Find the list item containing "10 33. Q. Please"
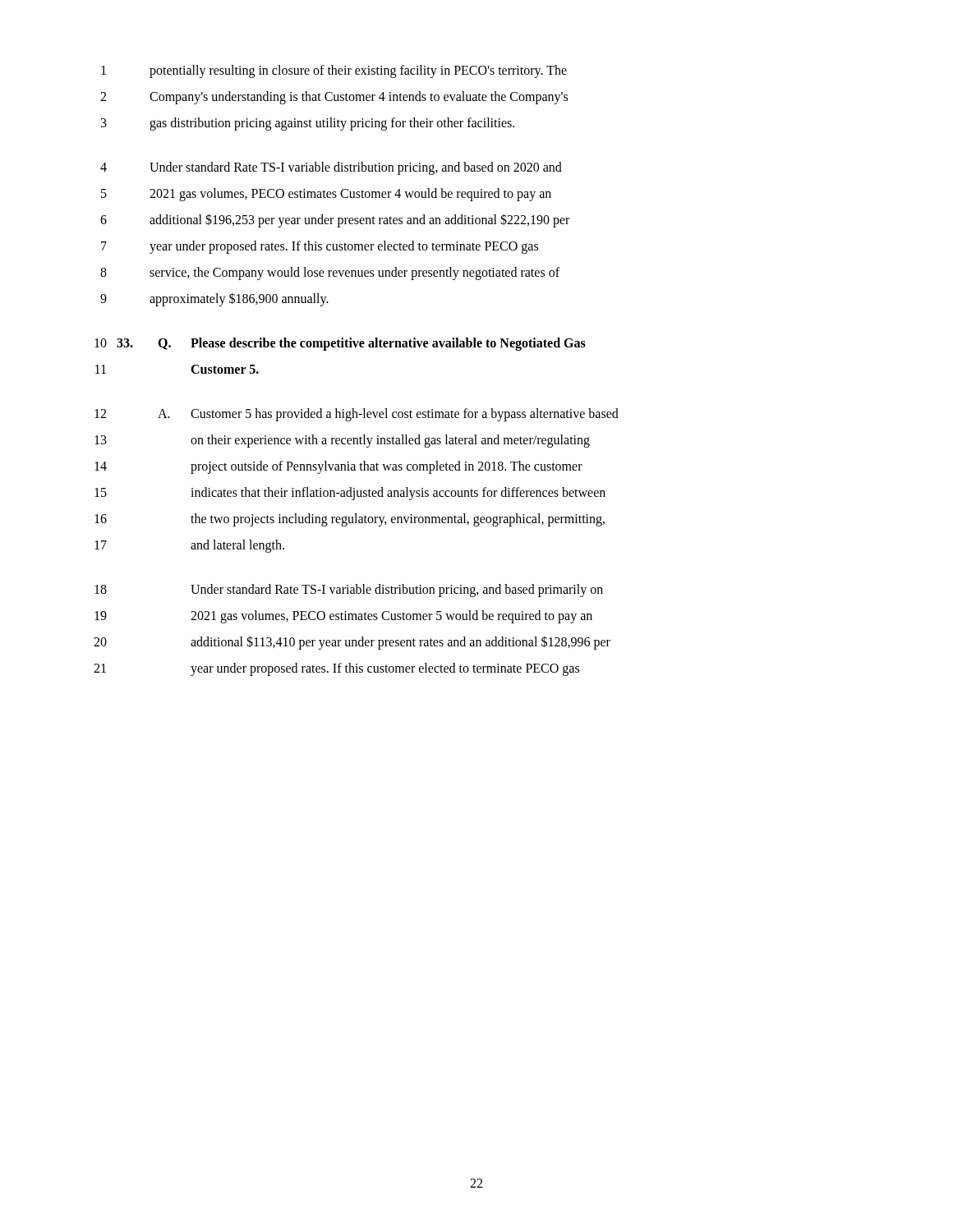953x1232 pixels. [x=476, y=345]
